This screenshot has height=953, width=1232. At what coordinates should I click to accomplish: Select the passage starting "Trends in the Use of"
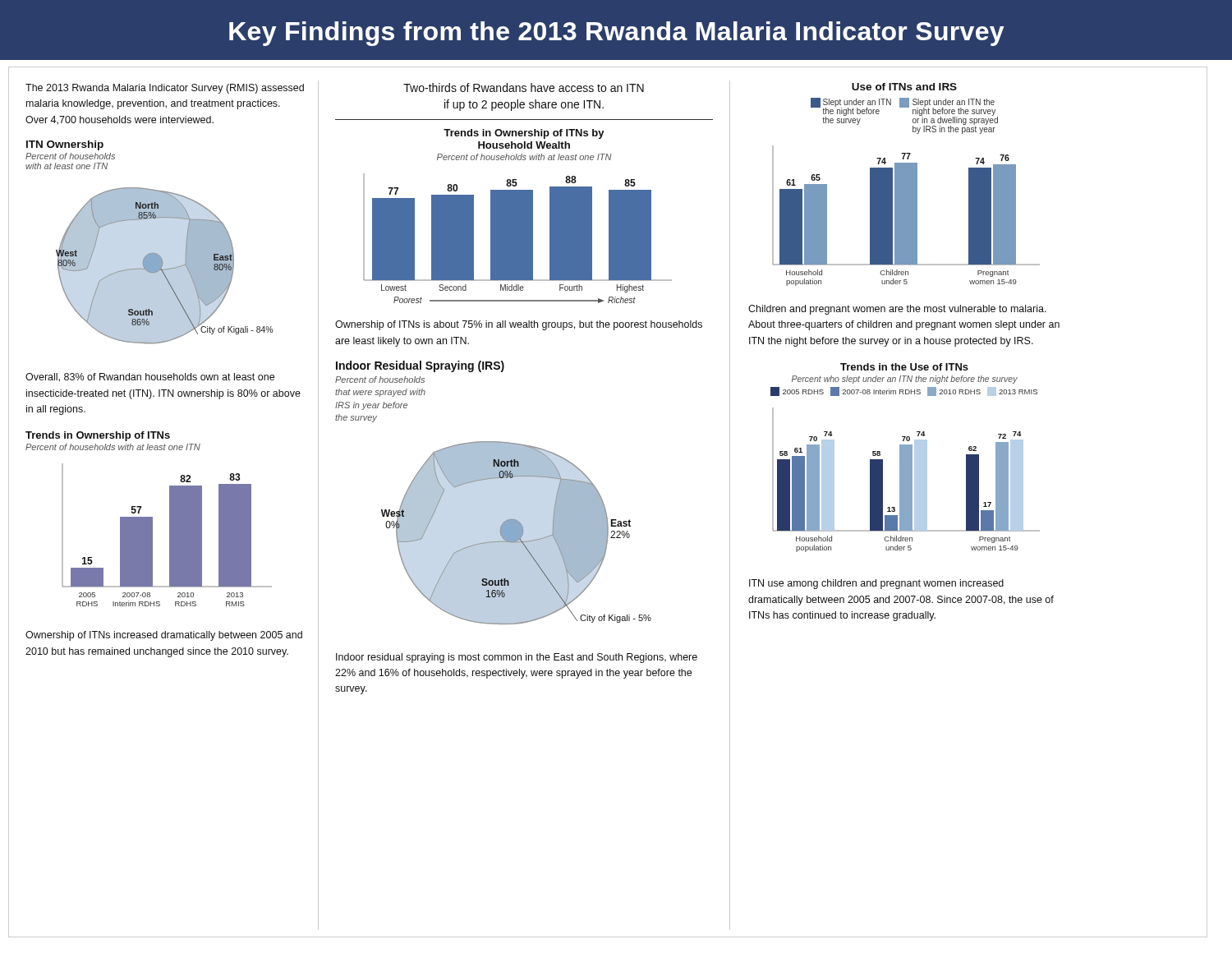[x=904, y=367]
